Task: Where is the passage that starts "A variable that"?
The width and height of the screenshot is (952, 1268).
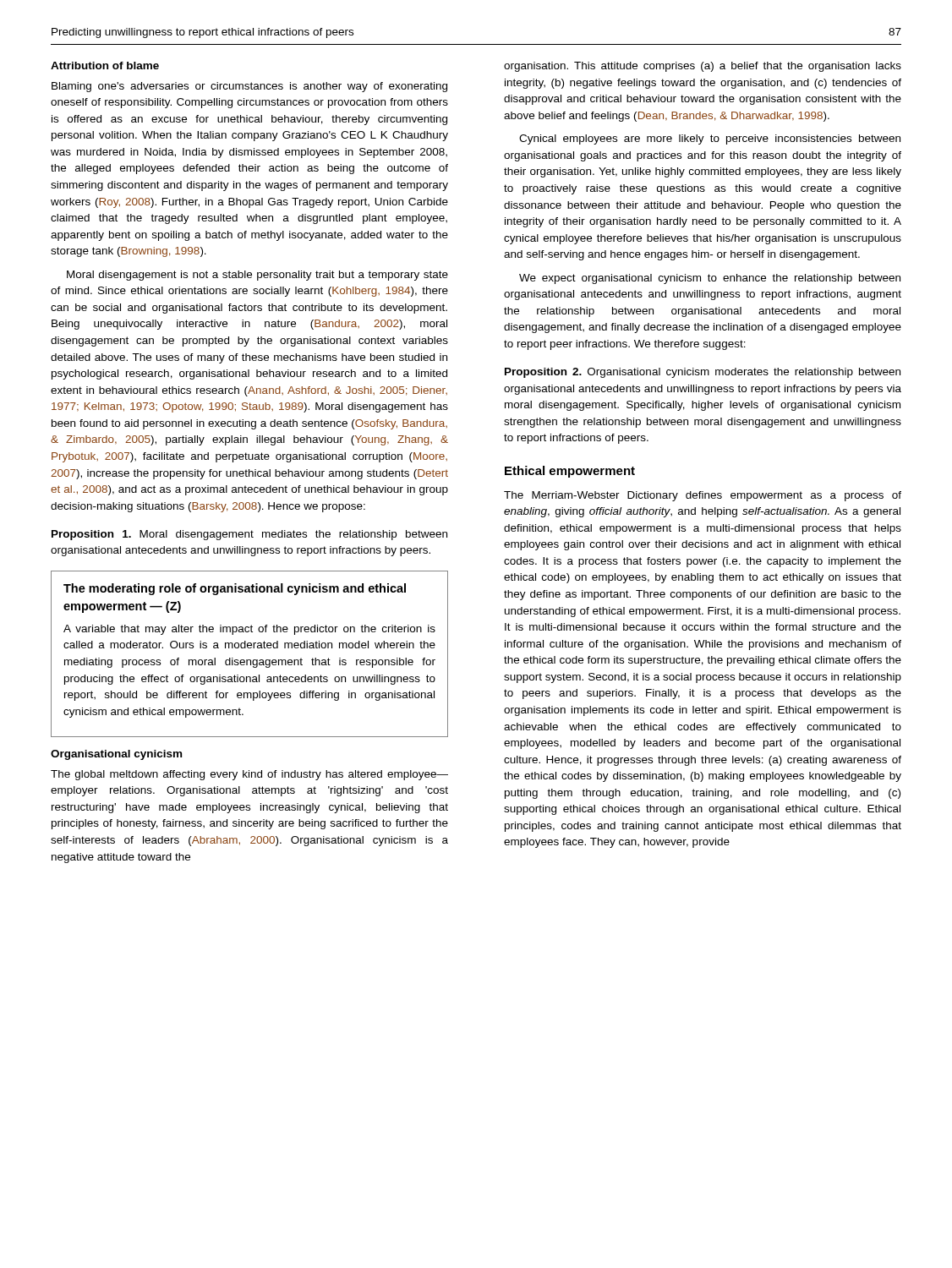Action: [249, 670]
